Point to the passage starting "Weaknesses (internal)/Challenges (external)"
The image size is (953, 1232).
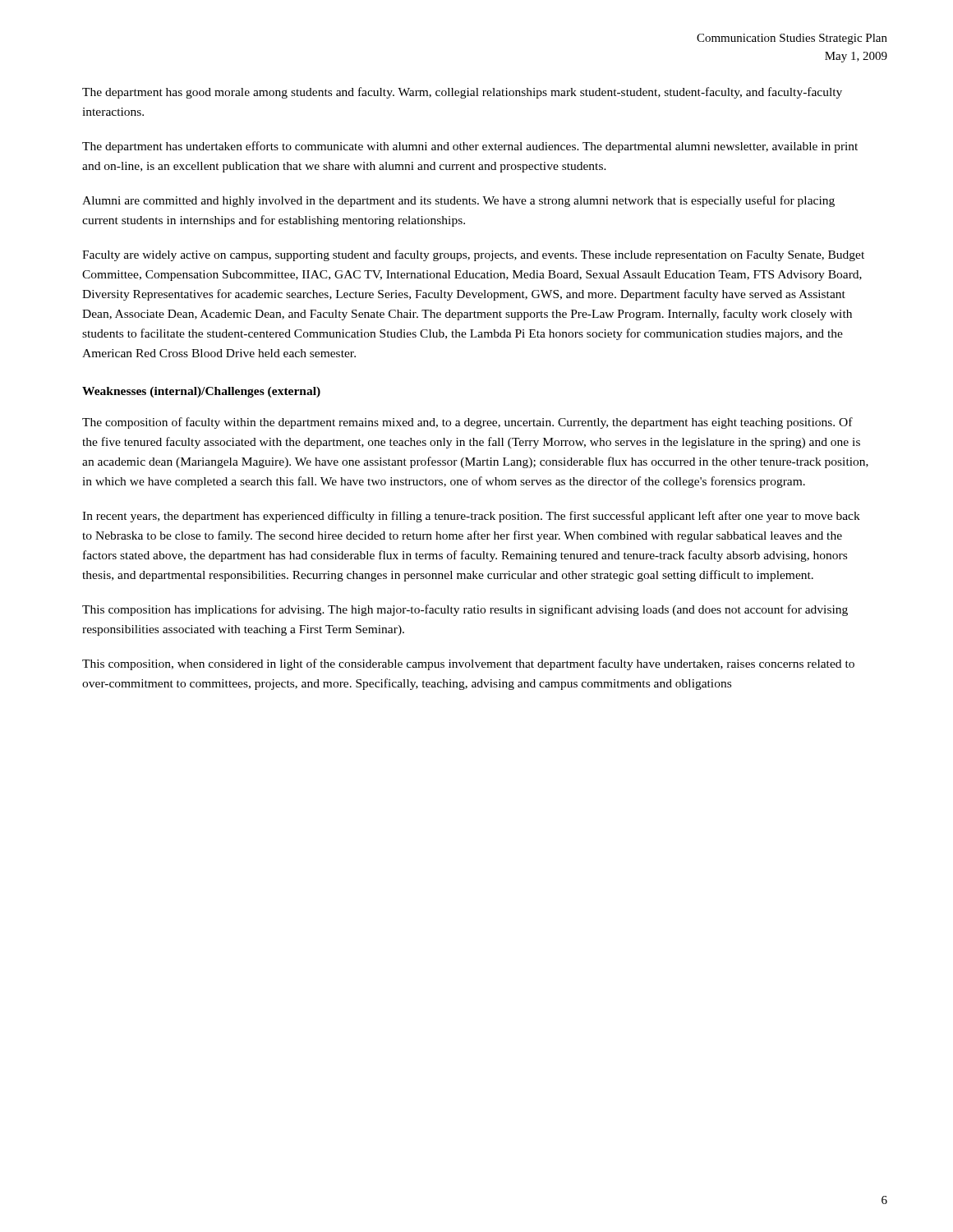(201, 391)
